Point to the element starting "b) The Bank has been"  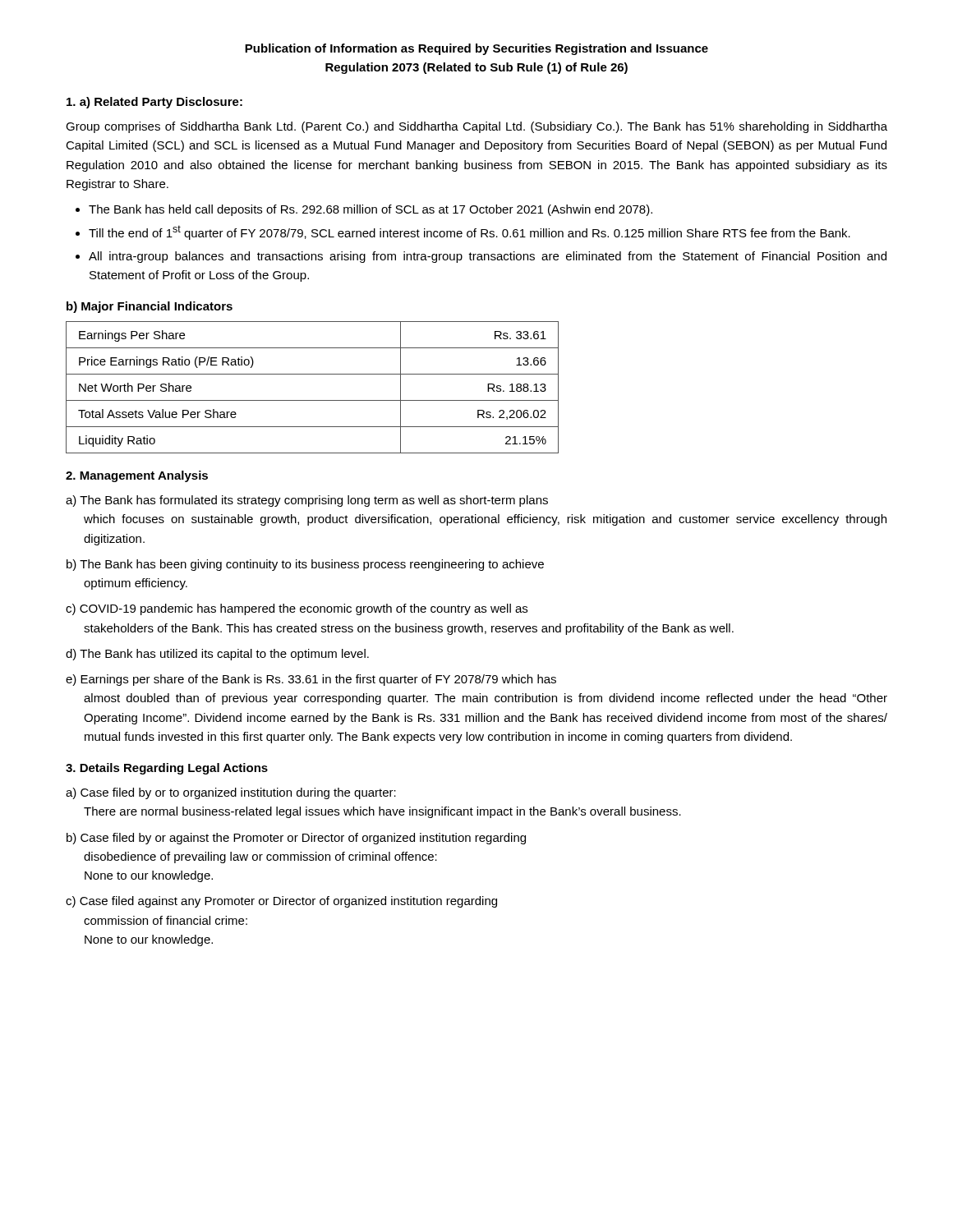[x=476, y=574]
